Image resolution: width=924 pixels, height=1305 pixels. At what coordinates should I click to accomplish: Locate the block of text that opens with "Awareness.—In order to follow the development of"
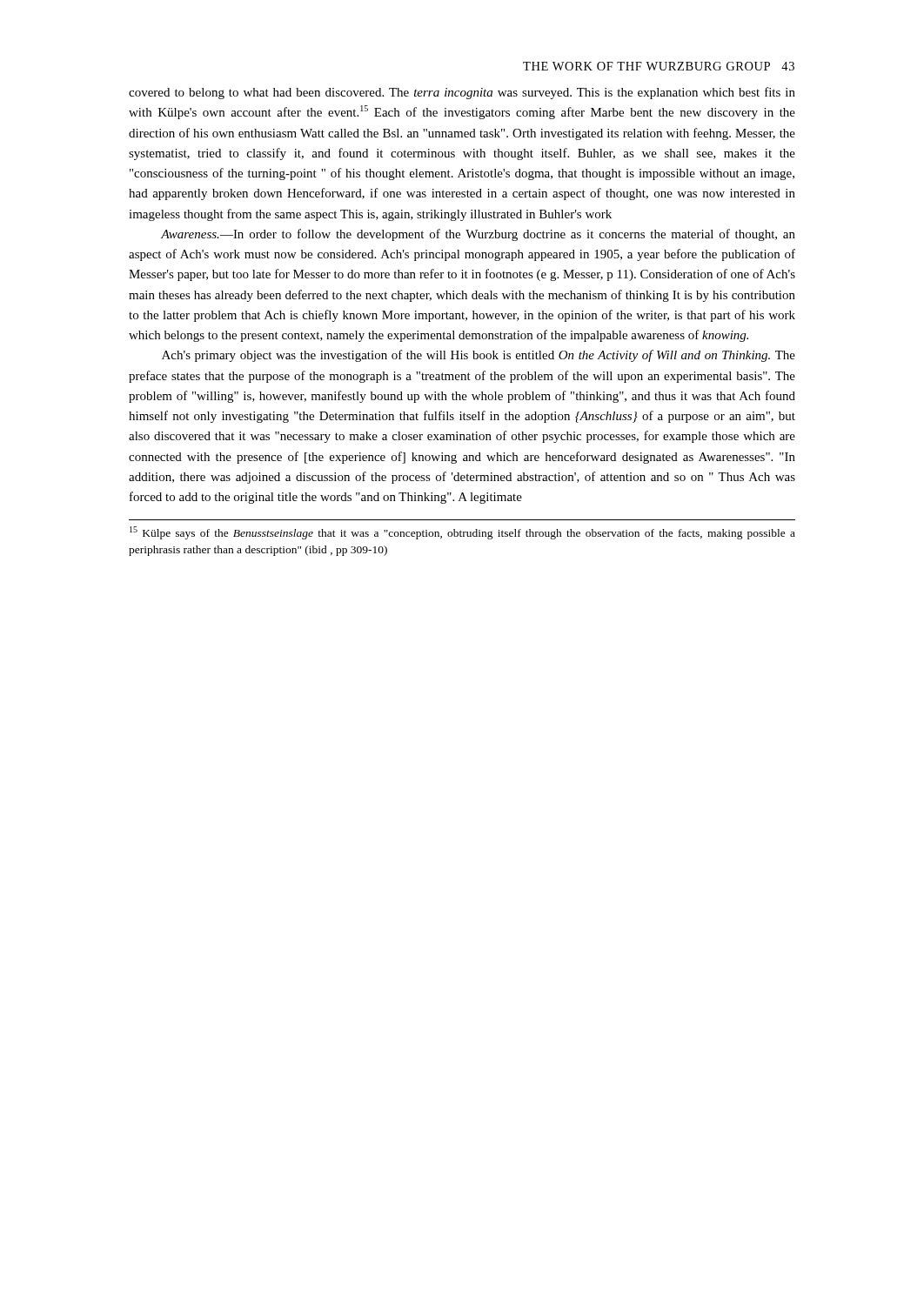click(462, 285)
